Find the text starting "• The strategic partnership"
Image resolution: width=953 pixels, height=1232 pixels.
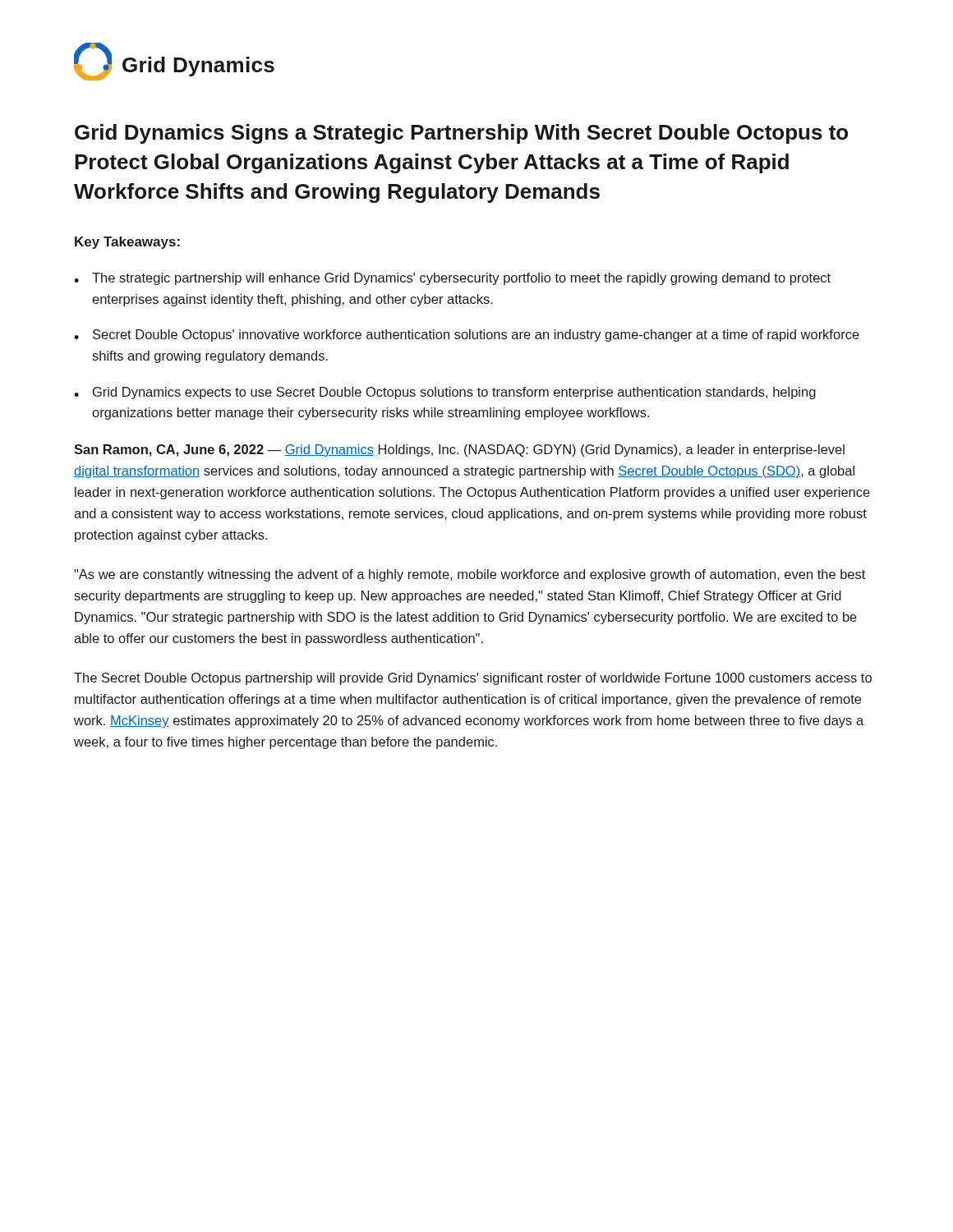click(476, 289)
